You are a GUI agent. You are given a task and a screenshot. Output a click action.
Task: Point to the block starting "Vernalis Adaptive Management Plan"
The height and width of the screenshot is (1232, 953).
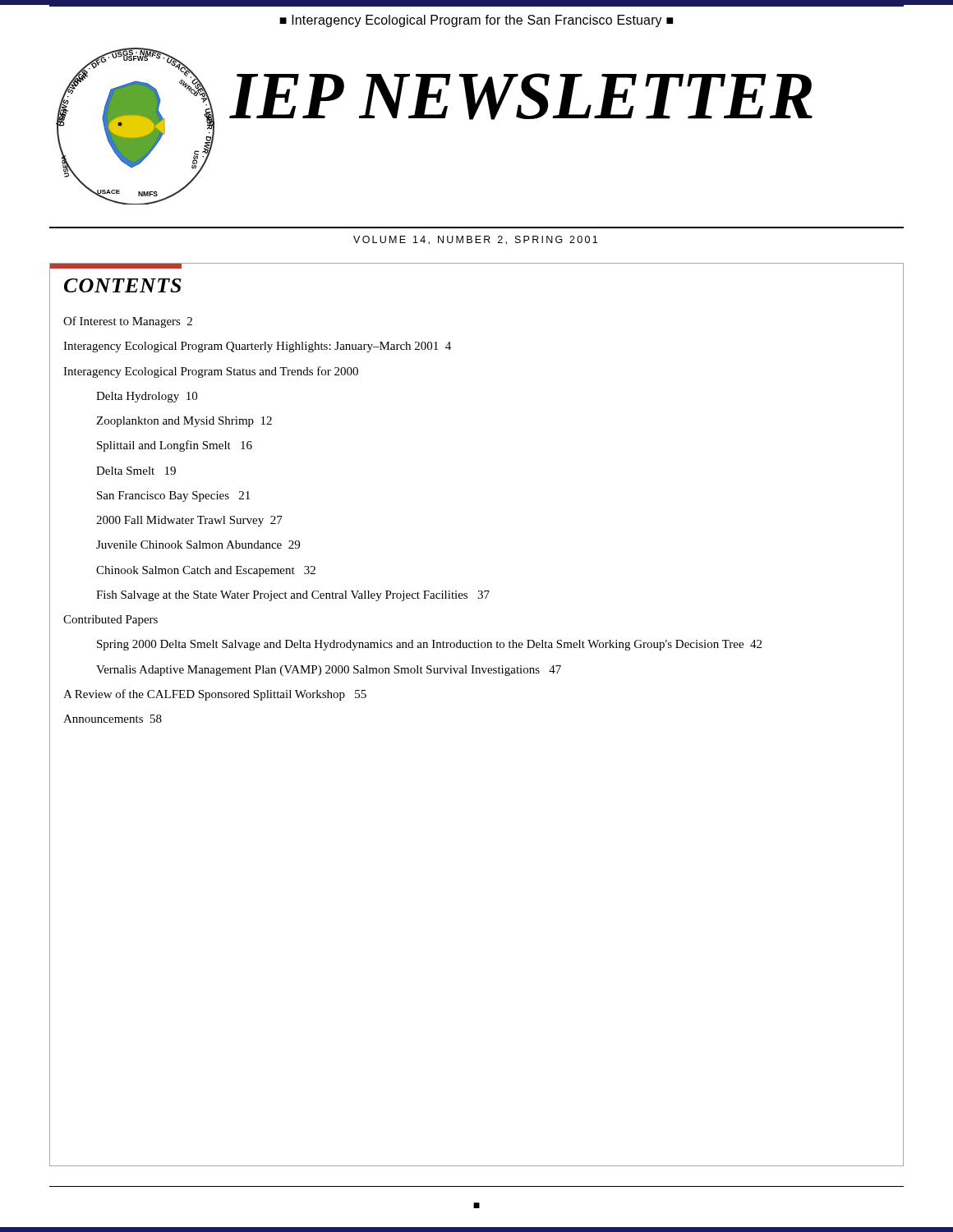coord(329,669)
